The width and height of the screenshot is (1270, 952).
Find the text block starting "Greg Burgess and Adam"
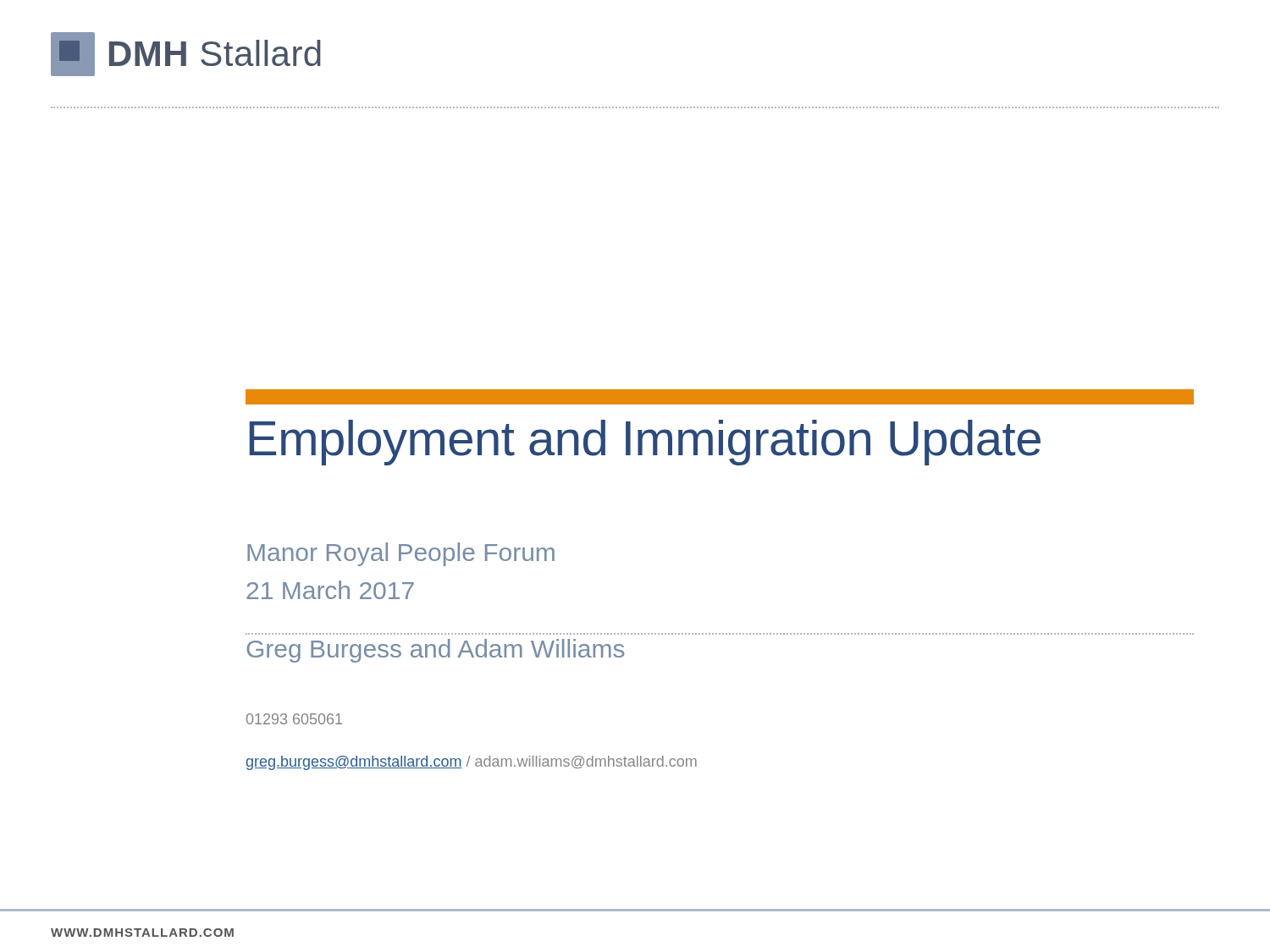435,649
